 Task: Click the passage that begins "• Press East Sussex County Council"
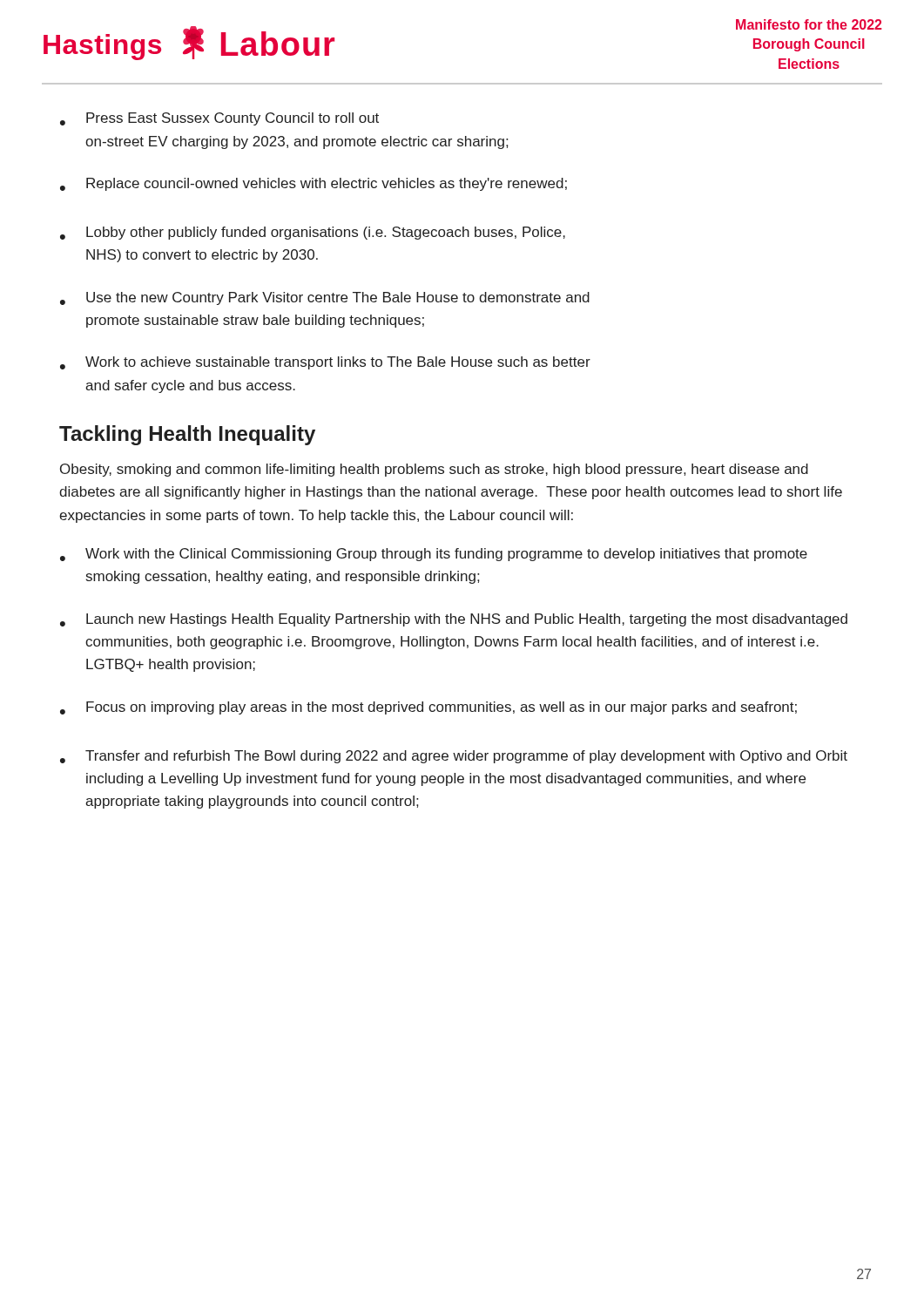462,130
